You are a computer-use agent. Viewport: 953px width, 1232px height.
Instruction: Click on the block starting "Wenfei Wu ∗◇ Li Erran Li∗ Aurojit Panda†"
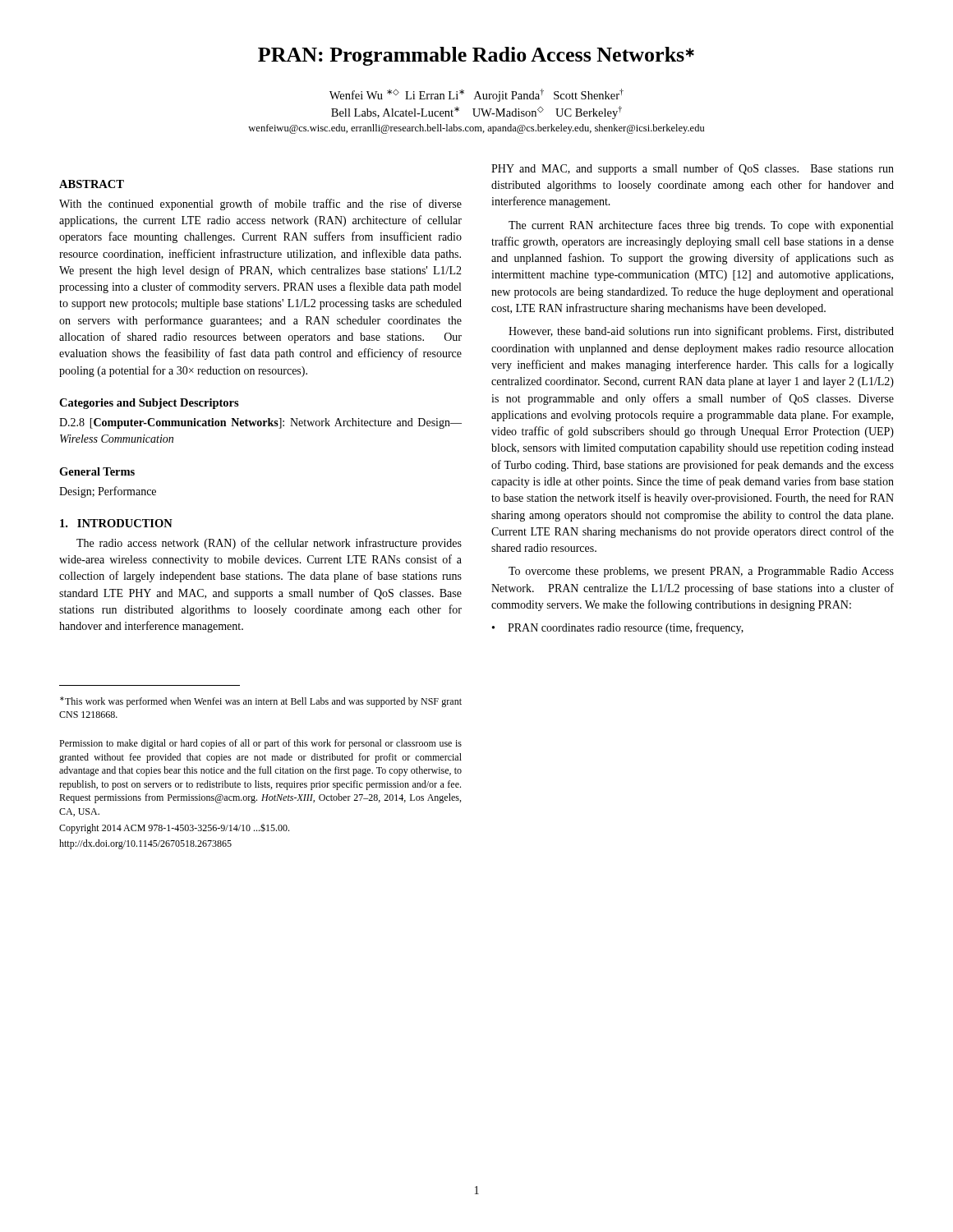point(476,111)
